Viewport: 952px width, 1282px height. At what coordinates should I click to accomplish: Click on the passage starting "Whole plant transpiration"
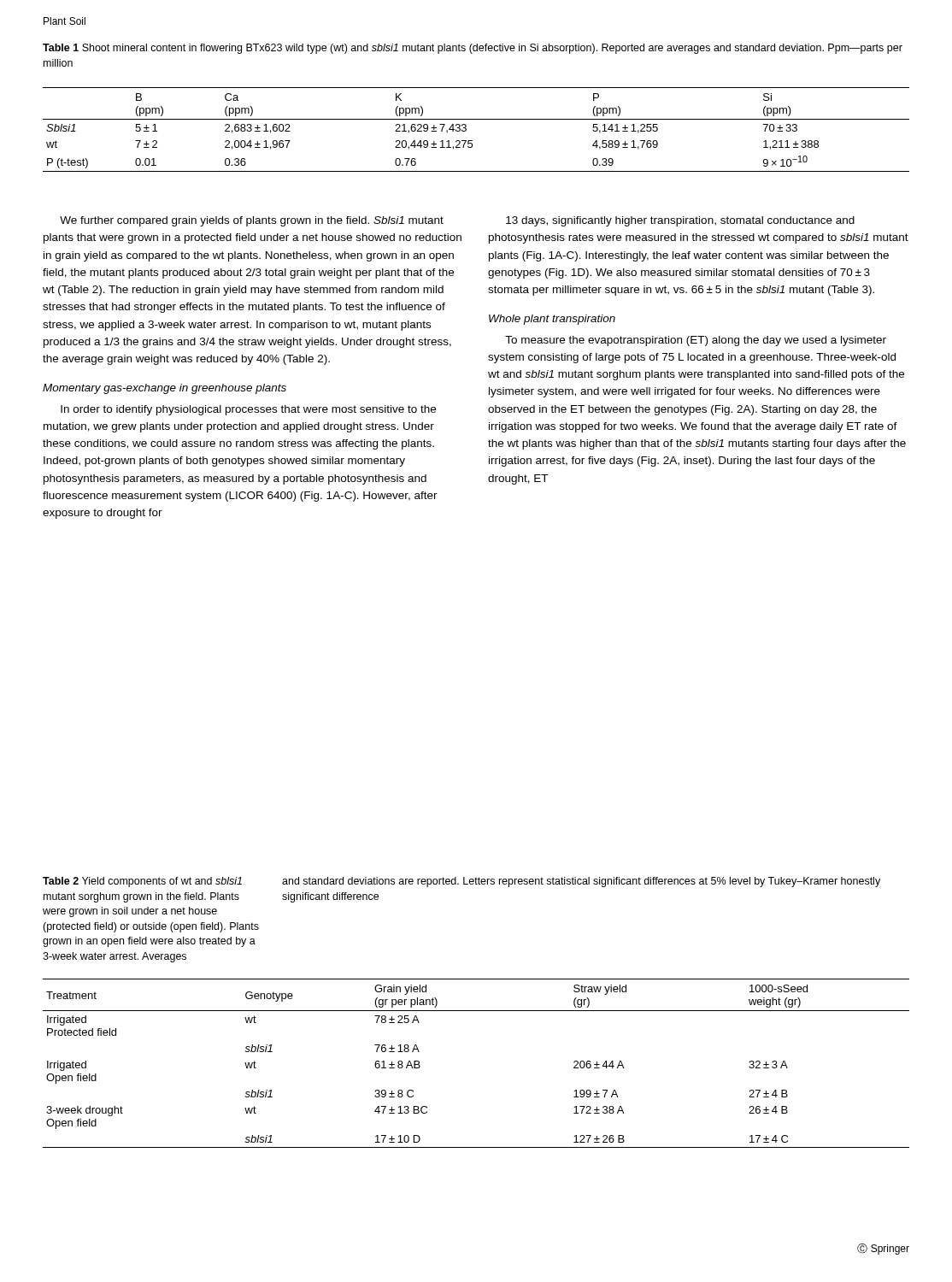pos(552,319)
